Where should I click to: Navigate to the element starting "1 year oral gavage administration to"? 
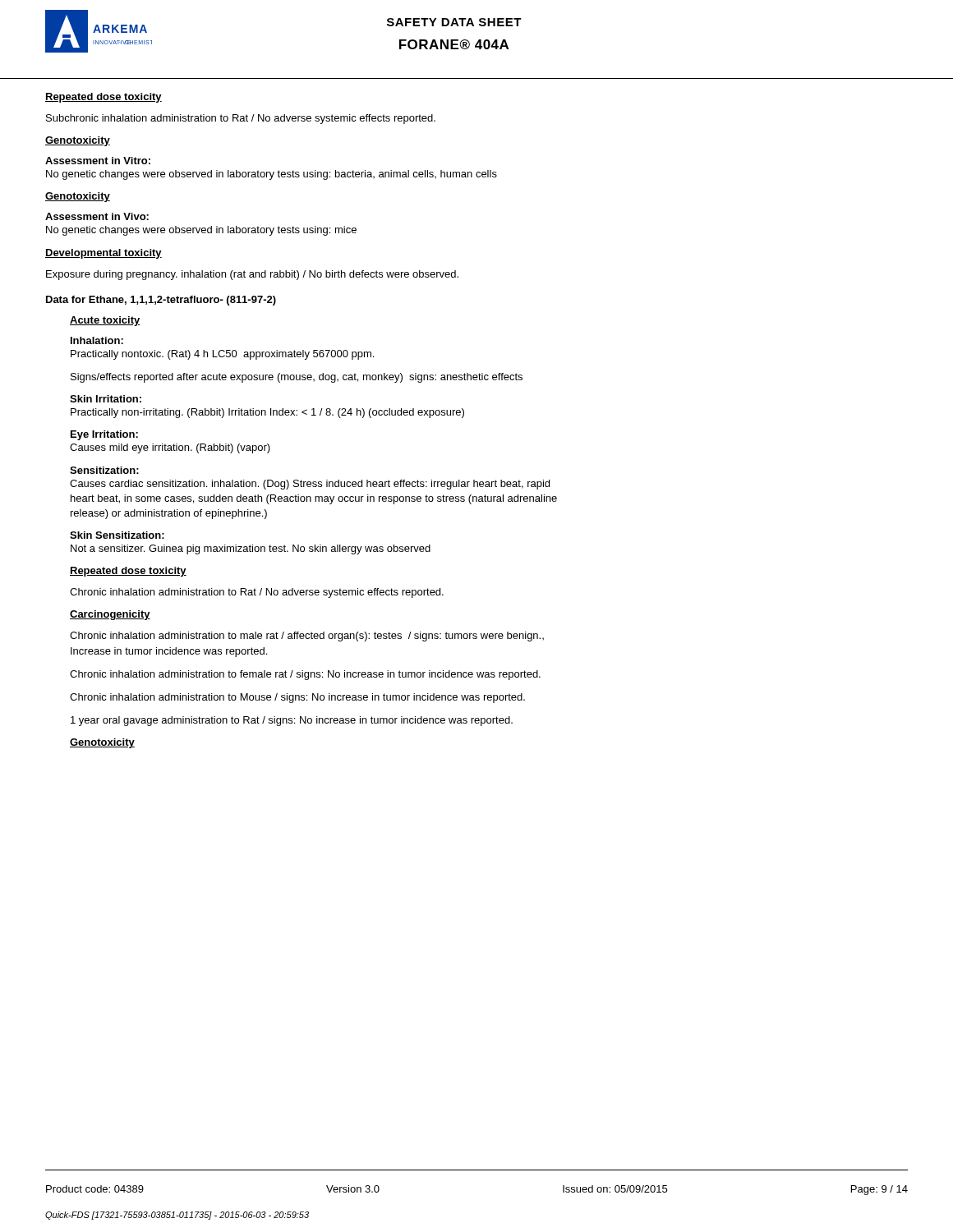coord(292,720)
